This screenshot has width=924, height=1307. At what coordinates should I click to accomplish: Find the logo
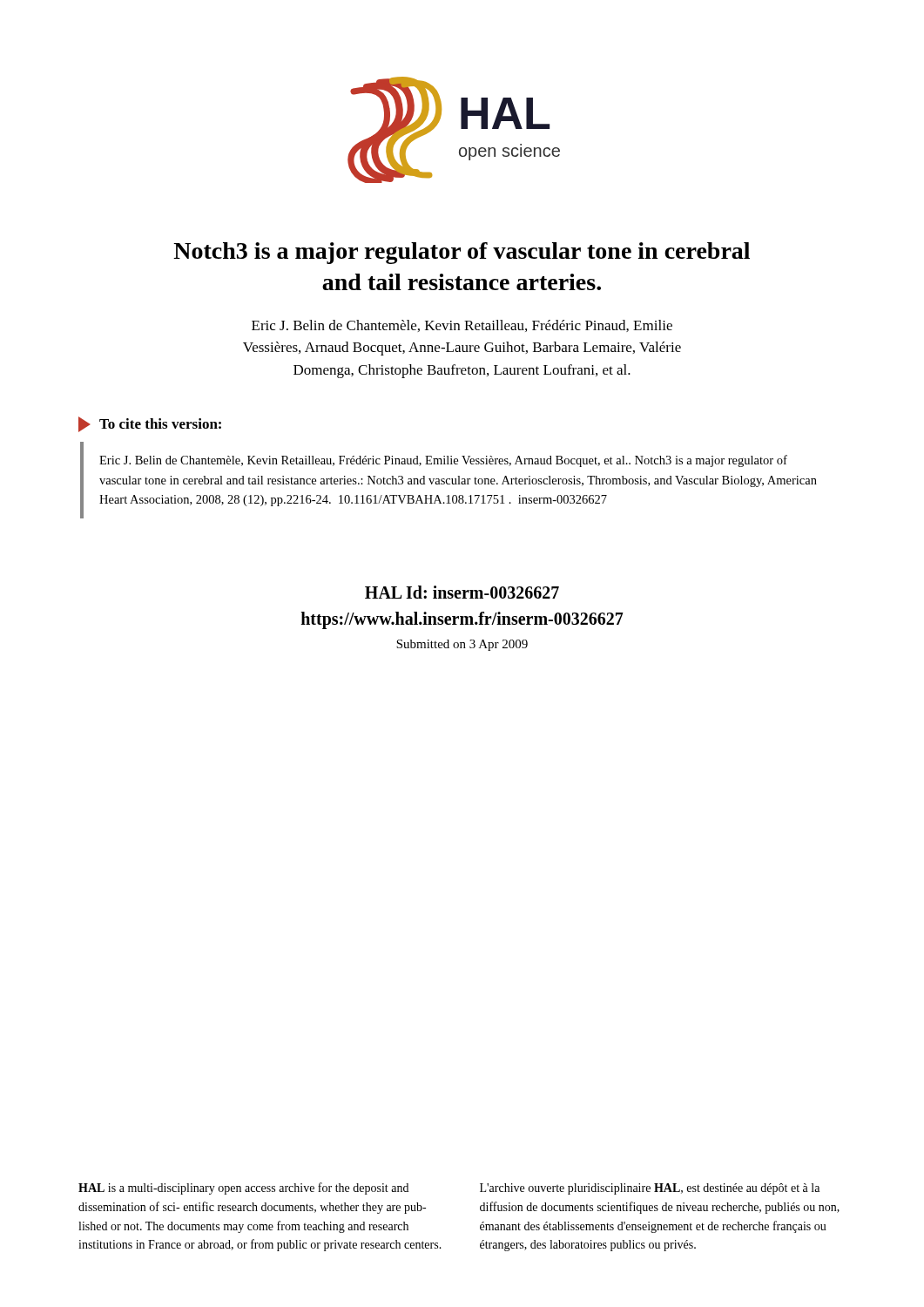tap(462, 126)
